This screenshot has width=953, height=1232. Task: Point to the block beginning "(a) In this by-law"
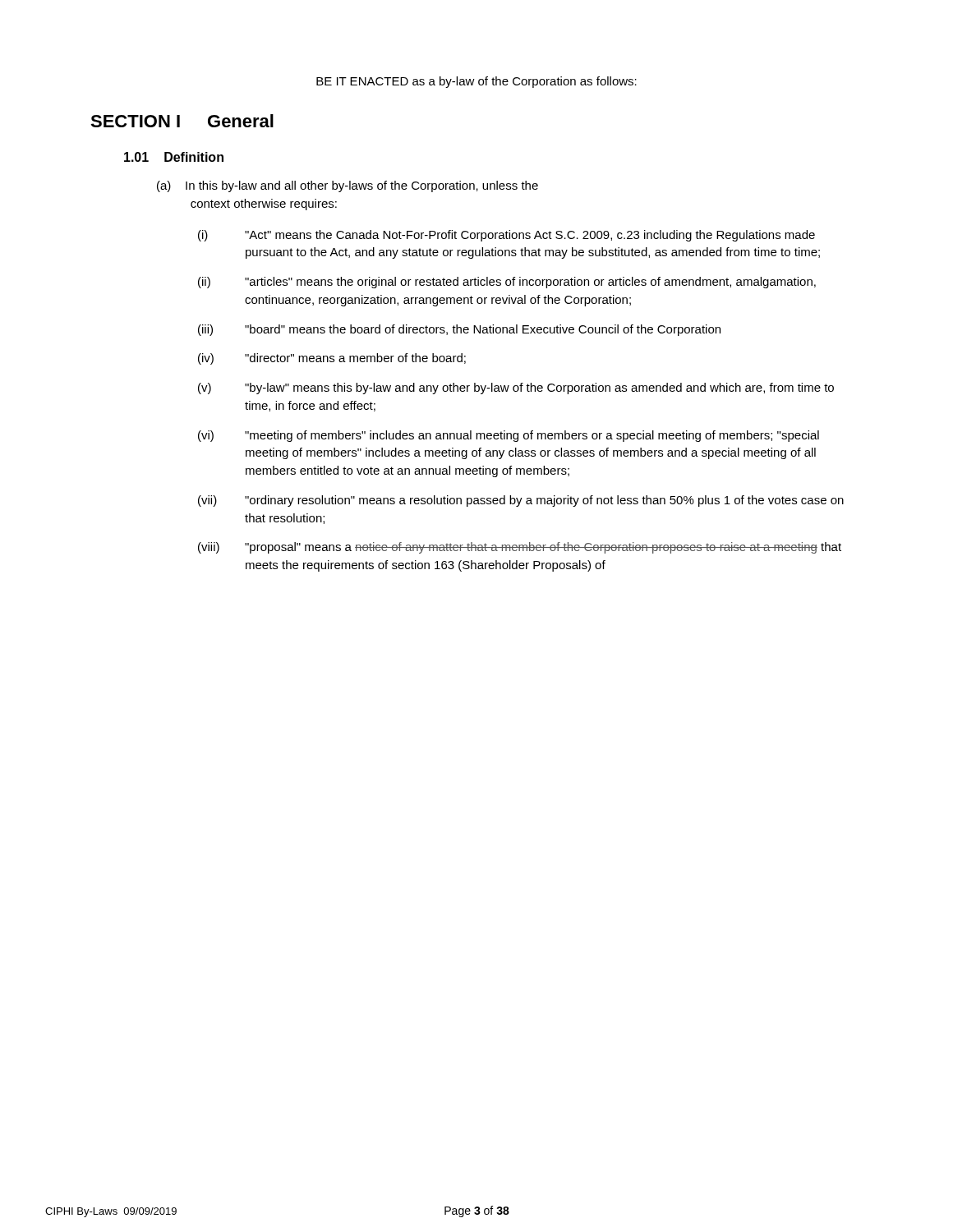tap(347, 194)
